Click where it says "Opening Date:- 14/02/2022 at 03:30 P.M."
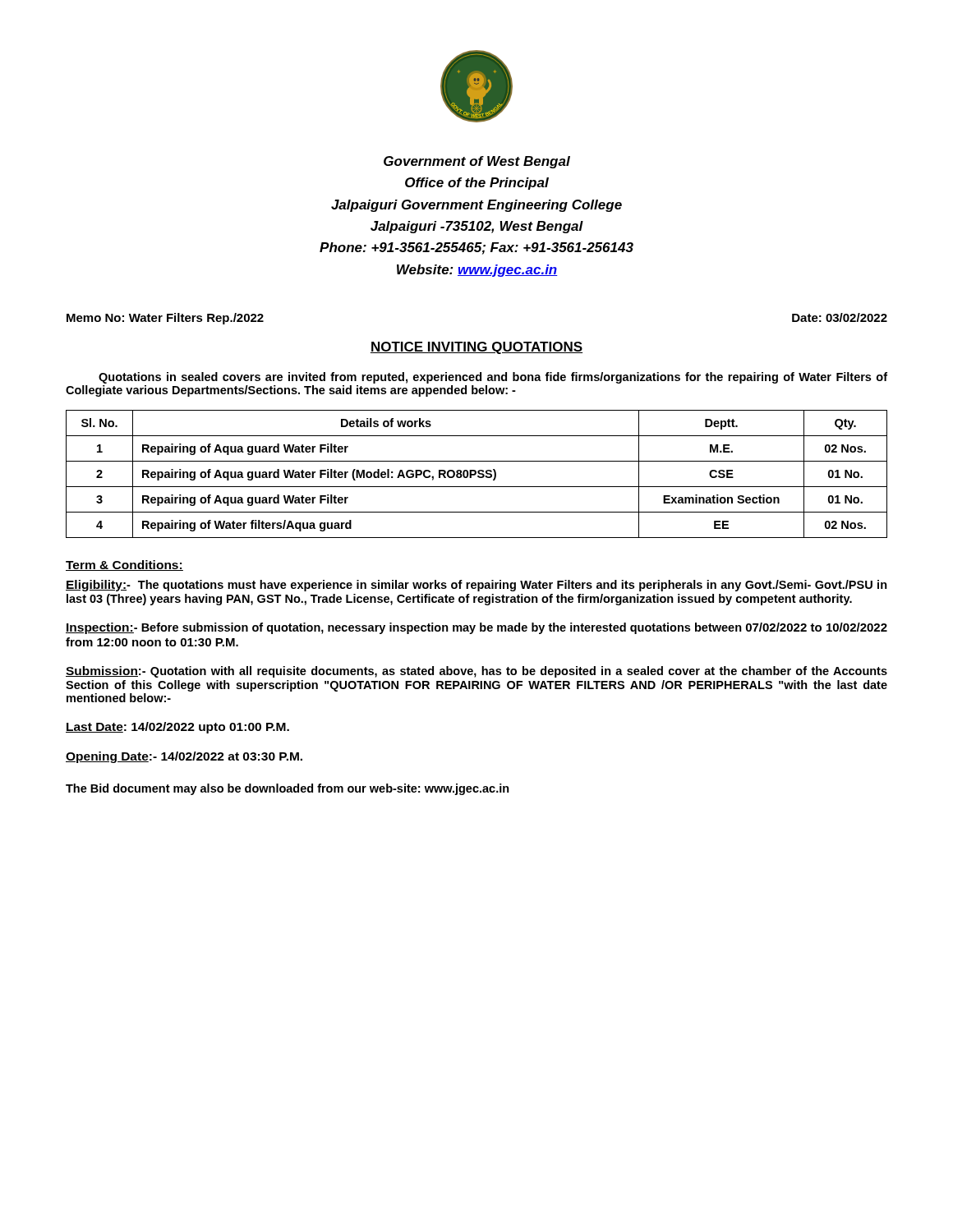Screen dimensions: 1232x953 coord(185,756)
